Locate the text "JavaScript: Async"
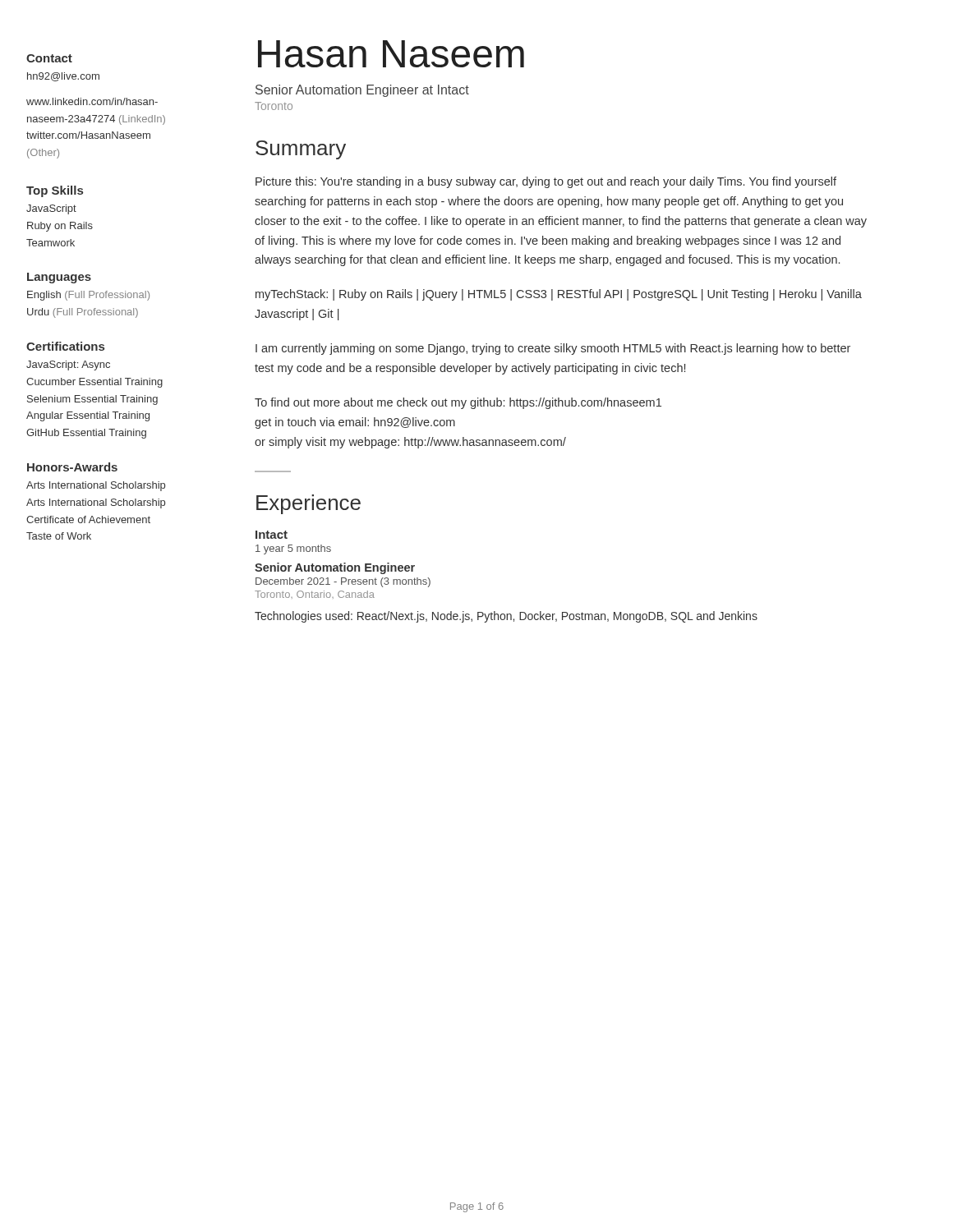953x1232 pixels. click(68, 364)
